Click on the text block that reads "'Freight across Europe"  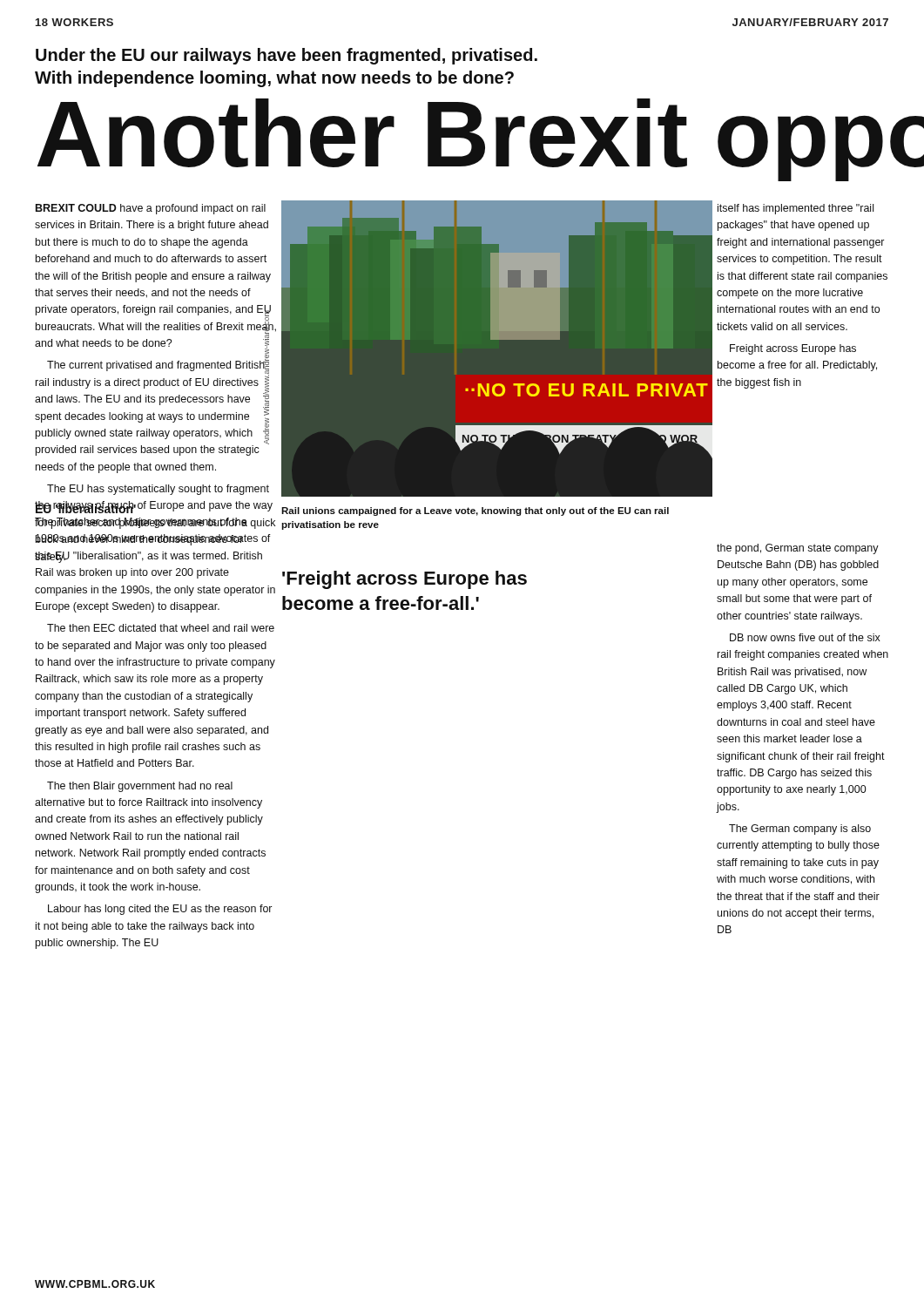(410, 591)
